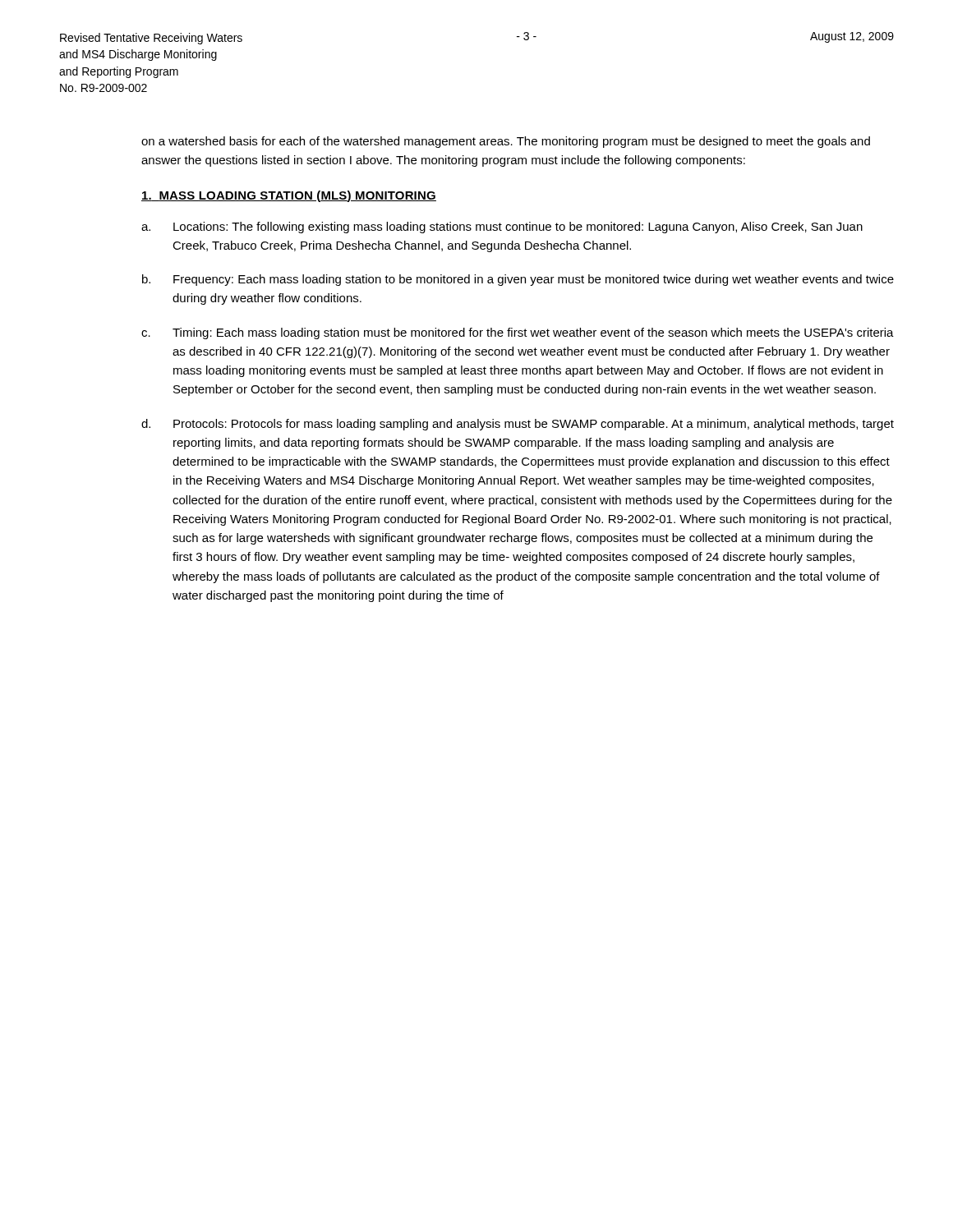Click on the section header that says "1. MASS LOADING STATION (MLS) MONITORING"
This screenshot has height=1232, width=953.
(x=289, y=195)
